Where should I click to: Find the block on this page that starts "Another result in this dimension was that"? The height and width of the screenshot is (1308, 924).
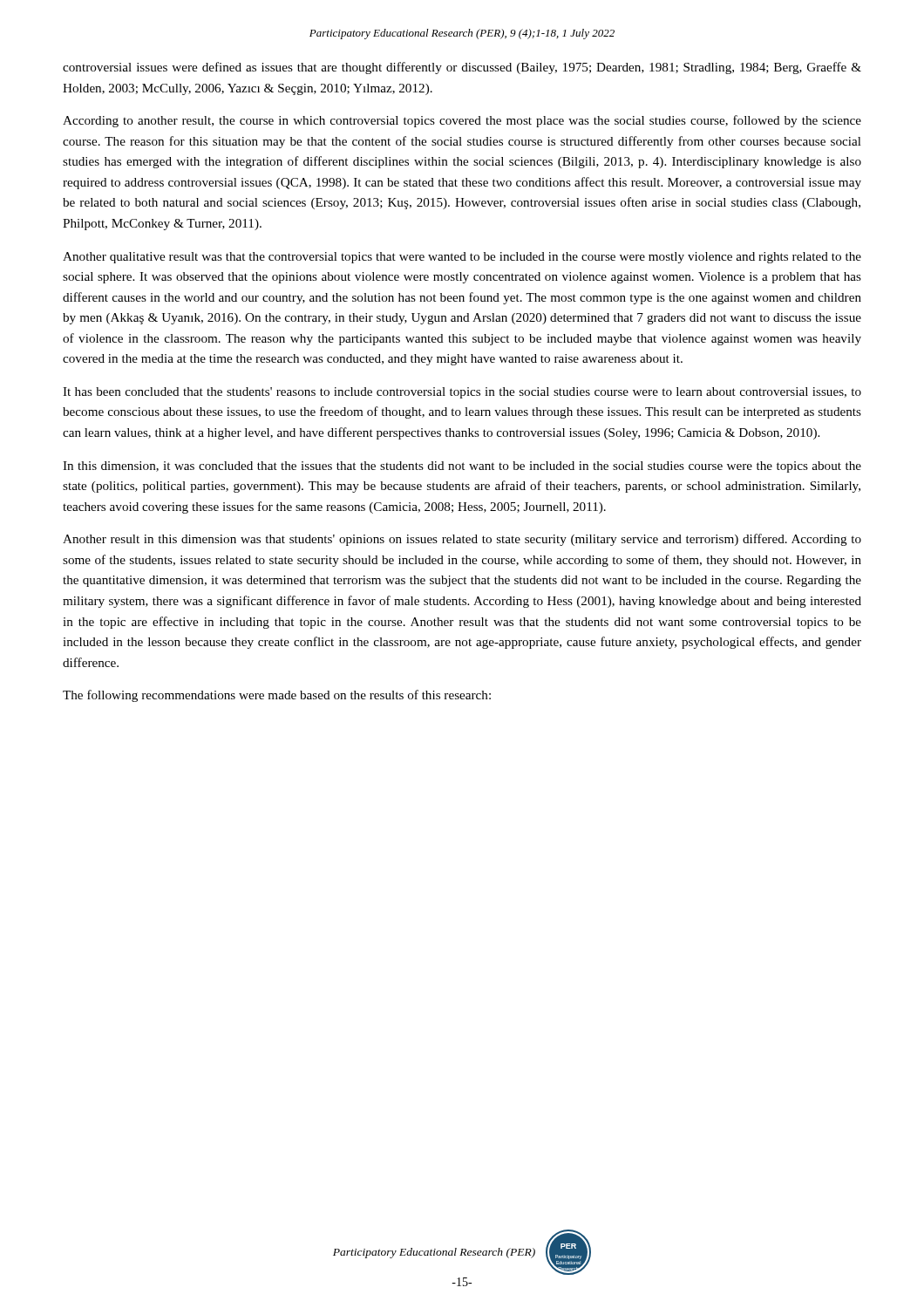coord(462,601)
